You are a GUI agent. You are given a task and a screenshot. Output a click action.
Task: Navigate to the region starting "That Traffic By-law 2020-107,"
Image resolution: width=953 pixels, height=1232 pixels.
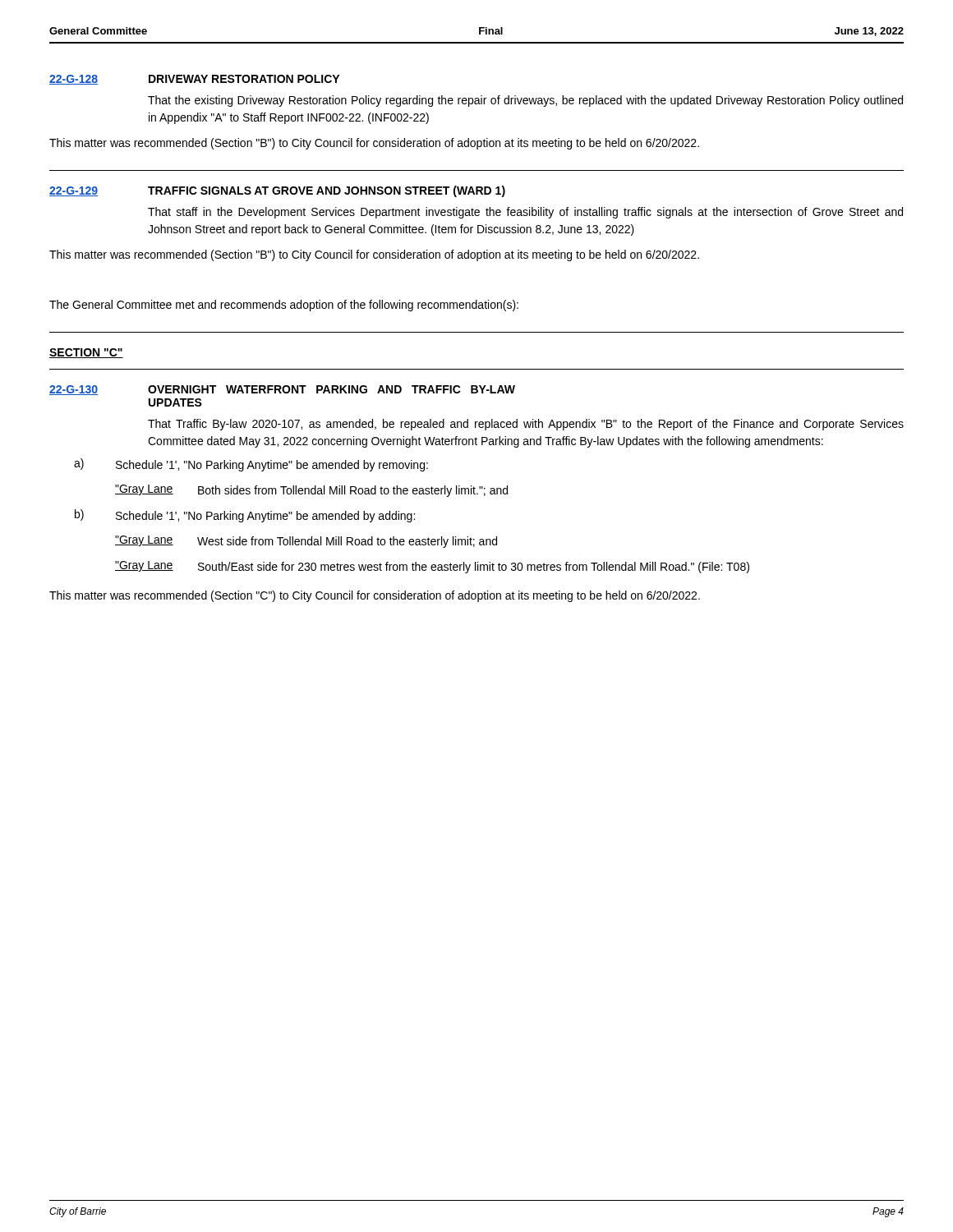point(526,432)
